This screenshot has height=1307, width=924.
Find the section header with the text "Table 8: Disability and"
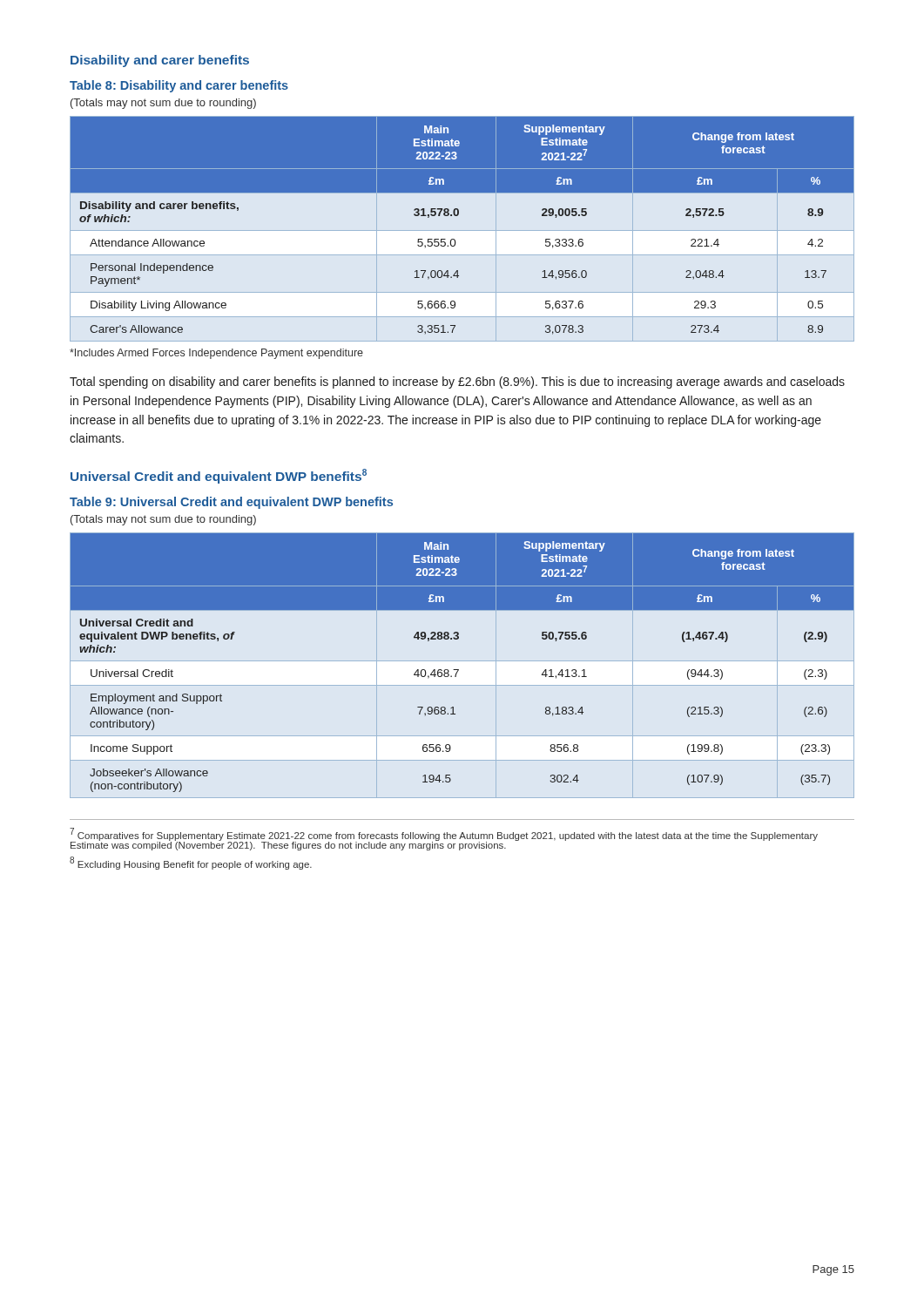point(179,85)
